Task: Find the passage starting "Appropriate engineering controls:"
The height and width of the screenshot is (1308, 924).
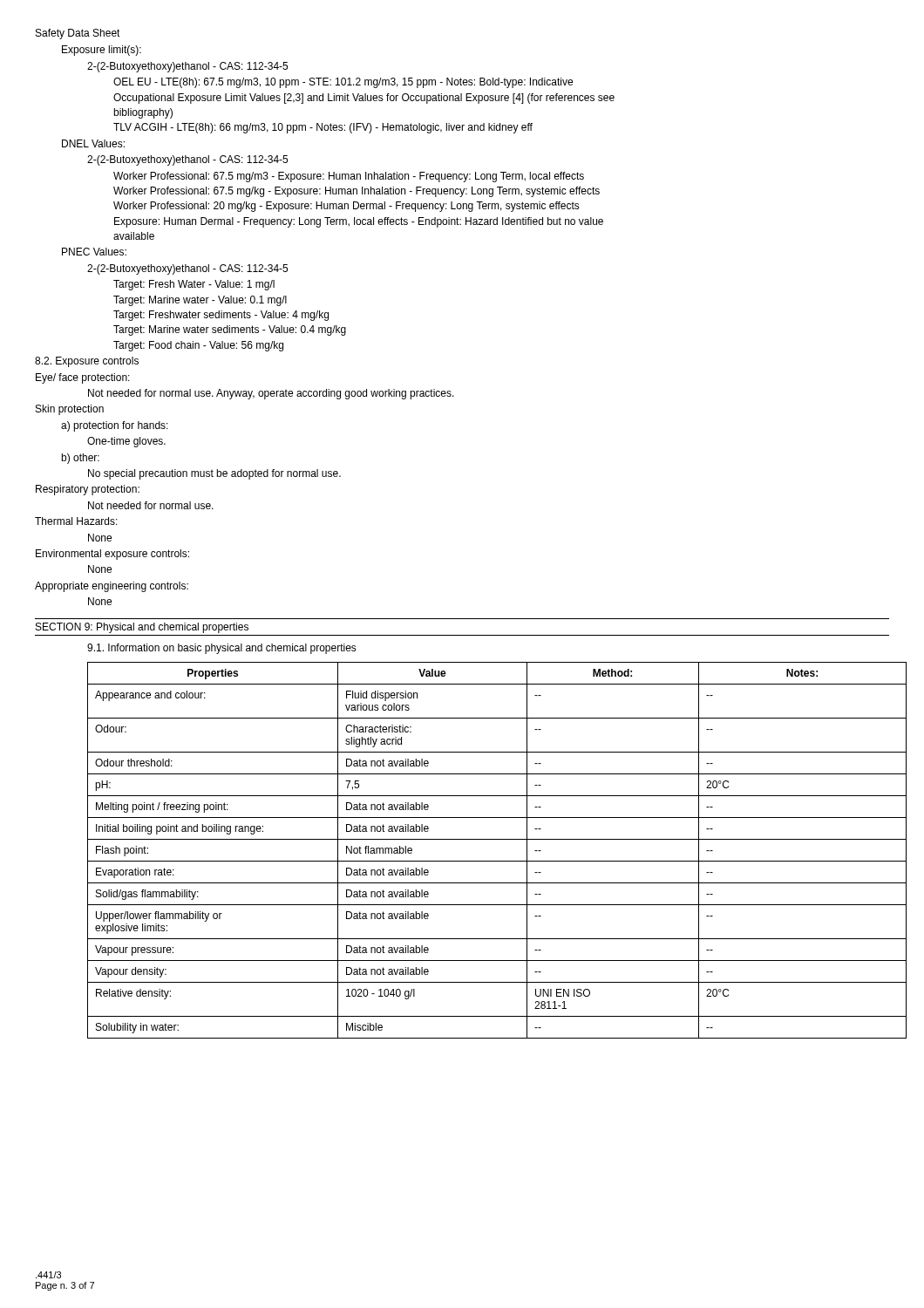Action: click(112, 586)
